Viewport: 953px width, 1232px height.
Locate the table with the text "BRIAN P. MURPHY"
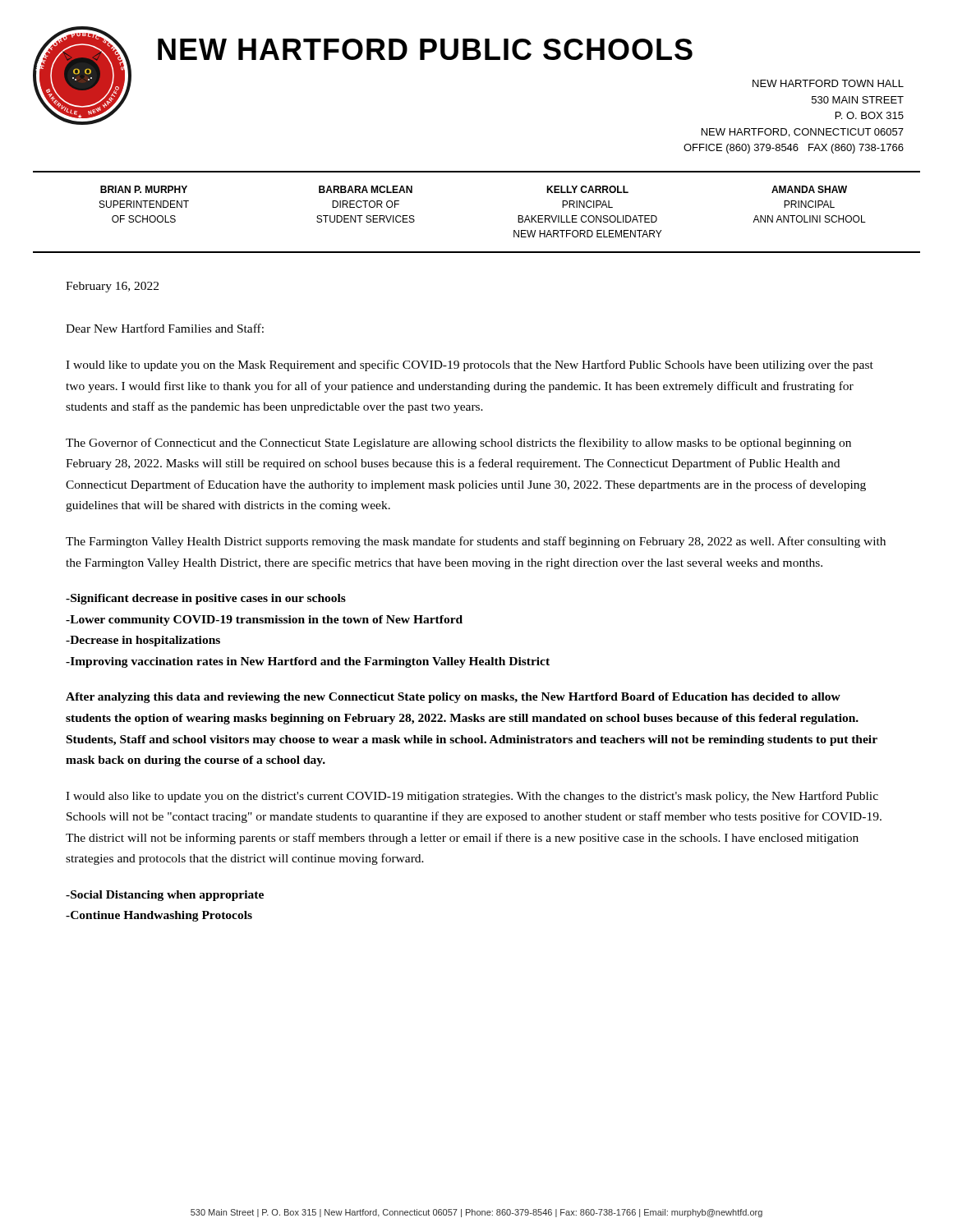(x=476, y=212)
